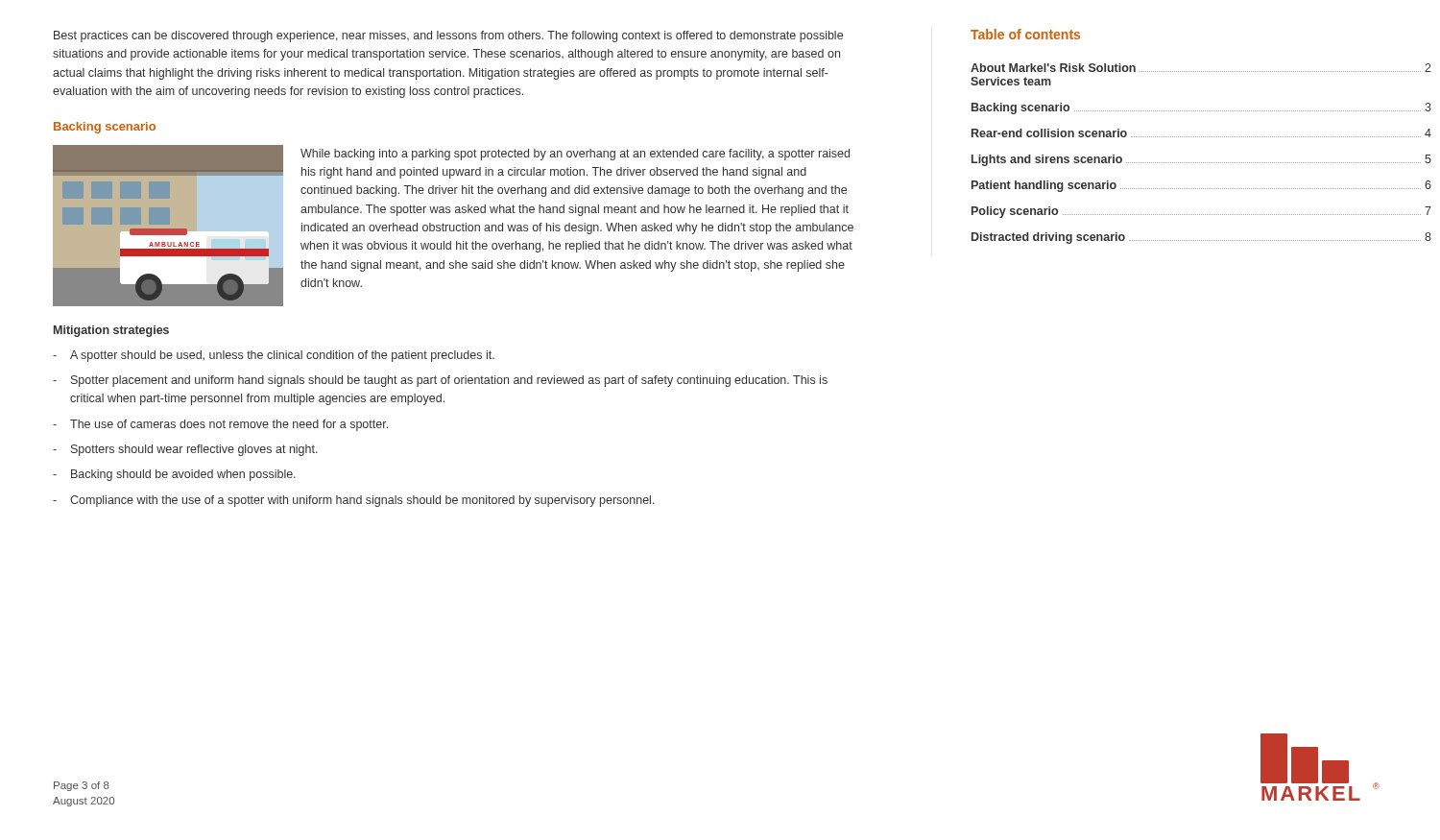Select the text block that reads "Lights and sirens scenario"

(x=1201, y=159)
